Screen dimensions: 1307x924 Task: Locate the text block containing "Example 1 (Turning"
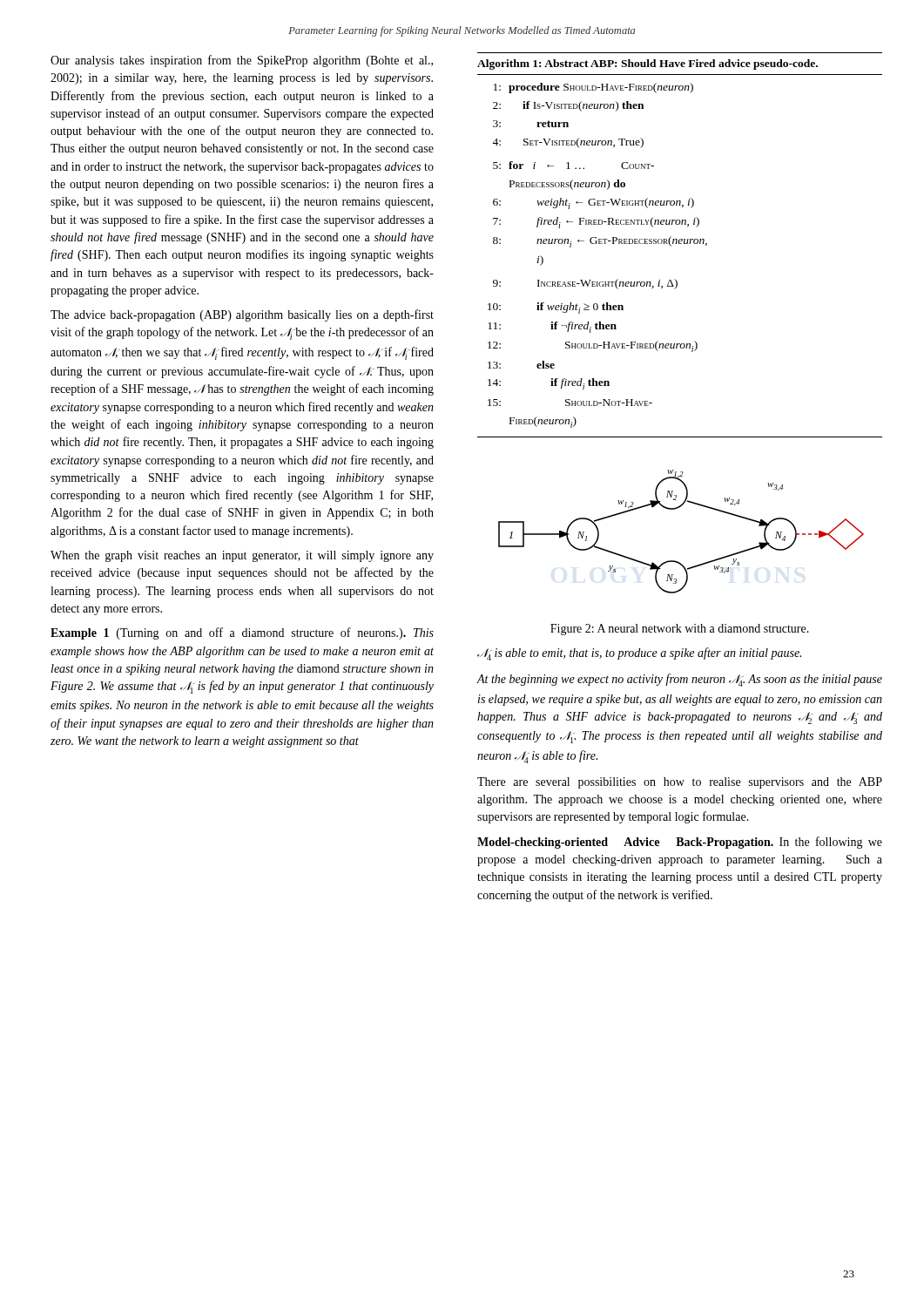(242, 688)
